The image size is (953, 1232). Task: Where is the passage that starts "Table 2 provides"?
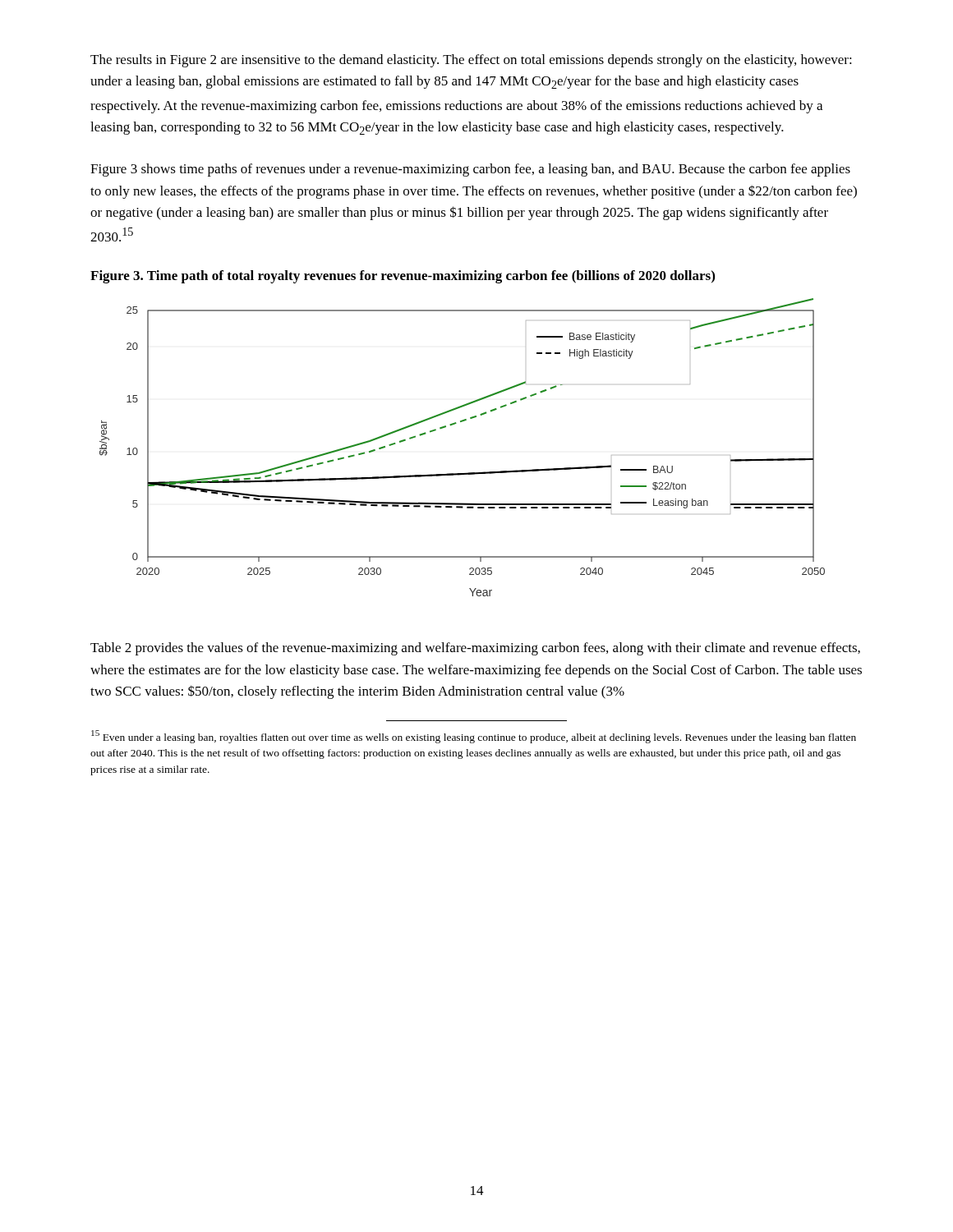coord(476,669)
